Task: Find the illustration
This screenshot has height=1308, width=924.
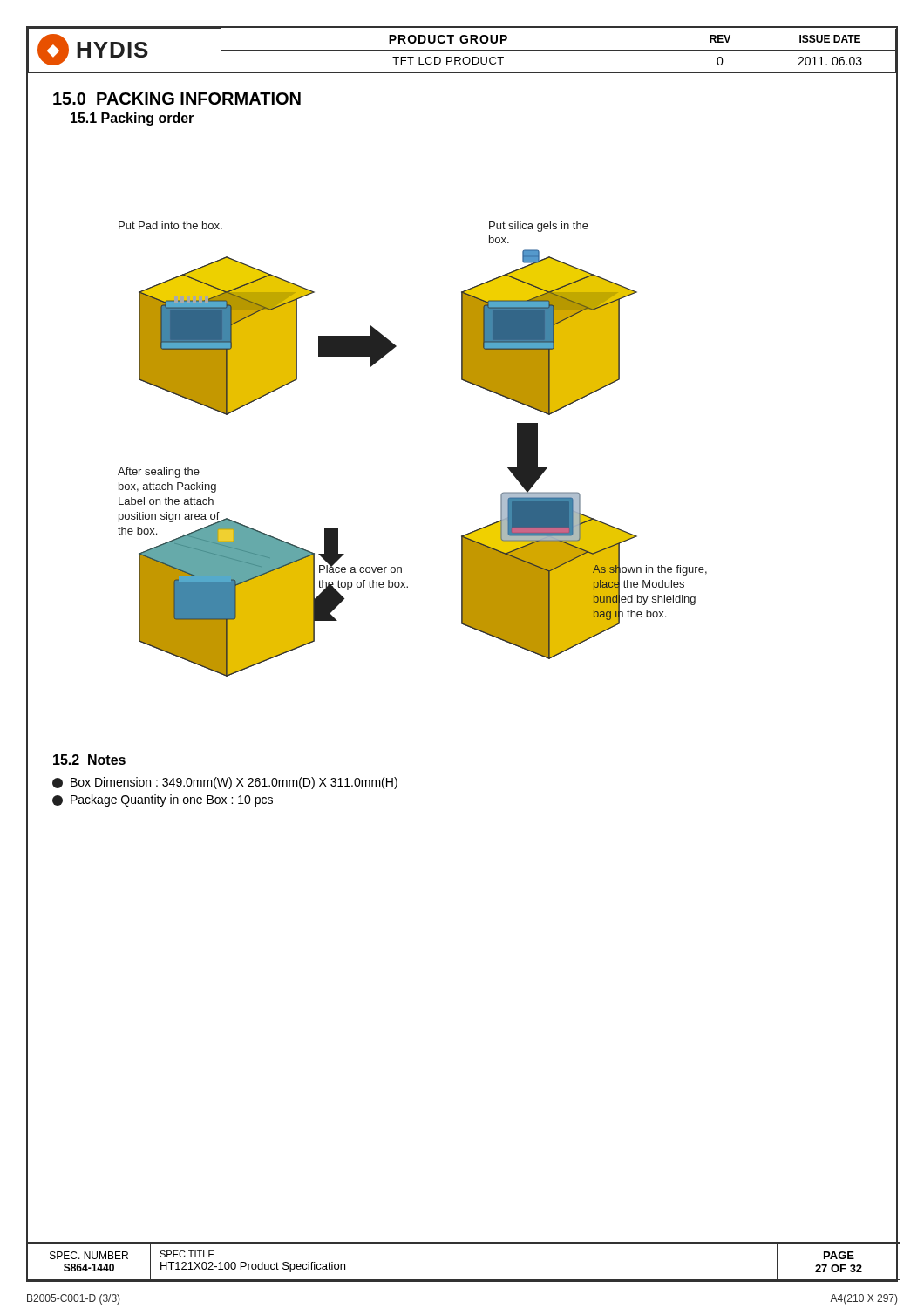Action: click(462, 440)
